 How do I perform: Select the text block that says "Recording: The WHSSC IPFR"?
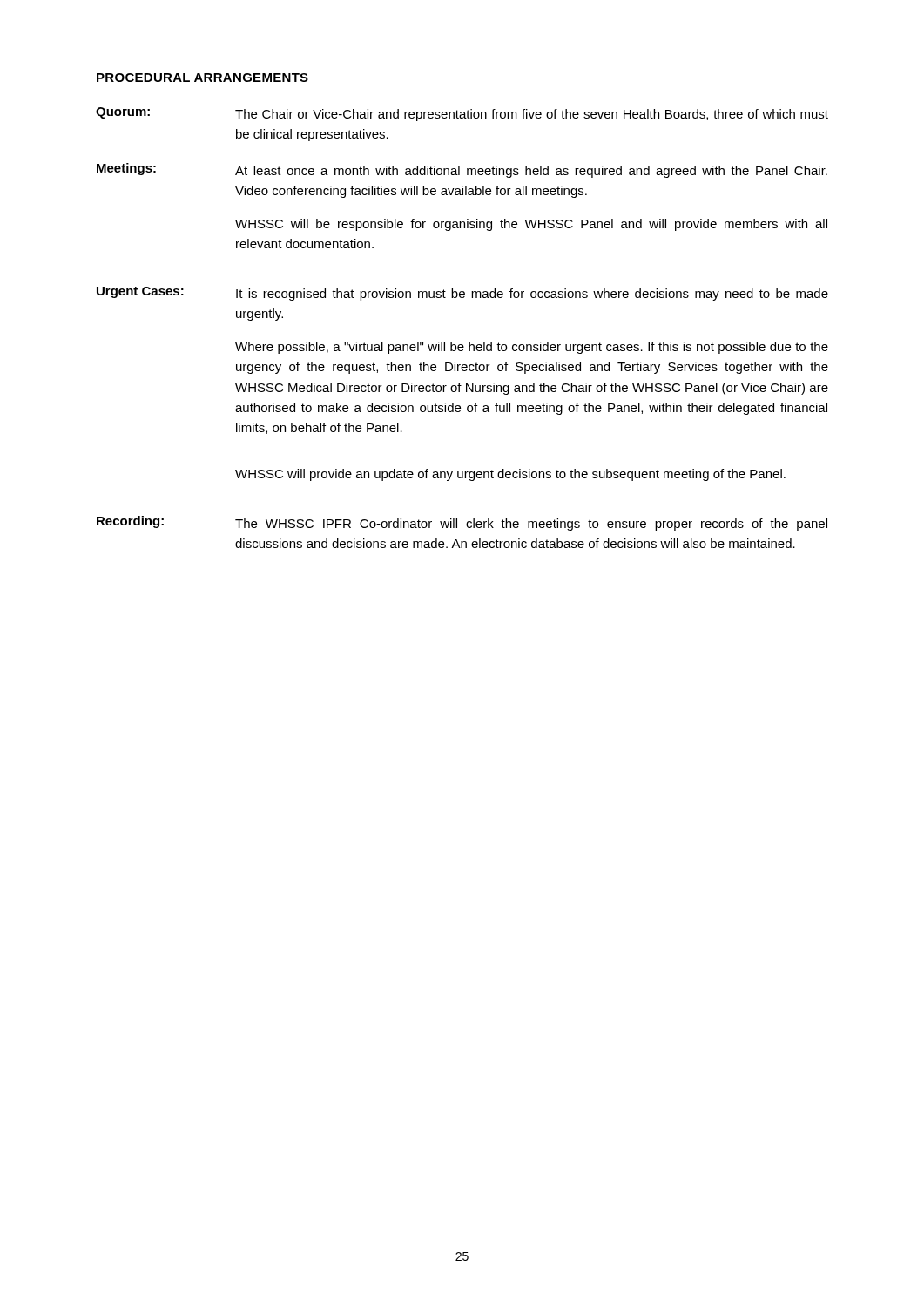(x=462, y=533)
